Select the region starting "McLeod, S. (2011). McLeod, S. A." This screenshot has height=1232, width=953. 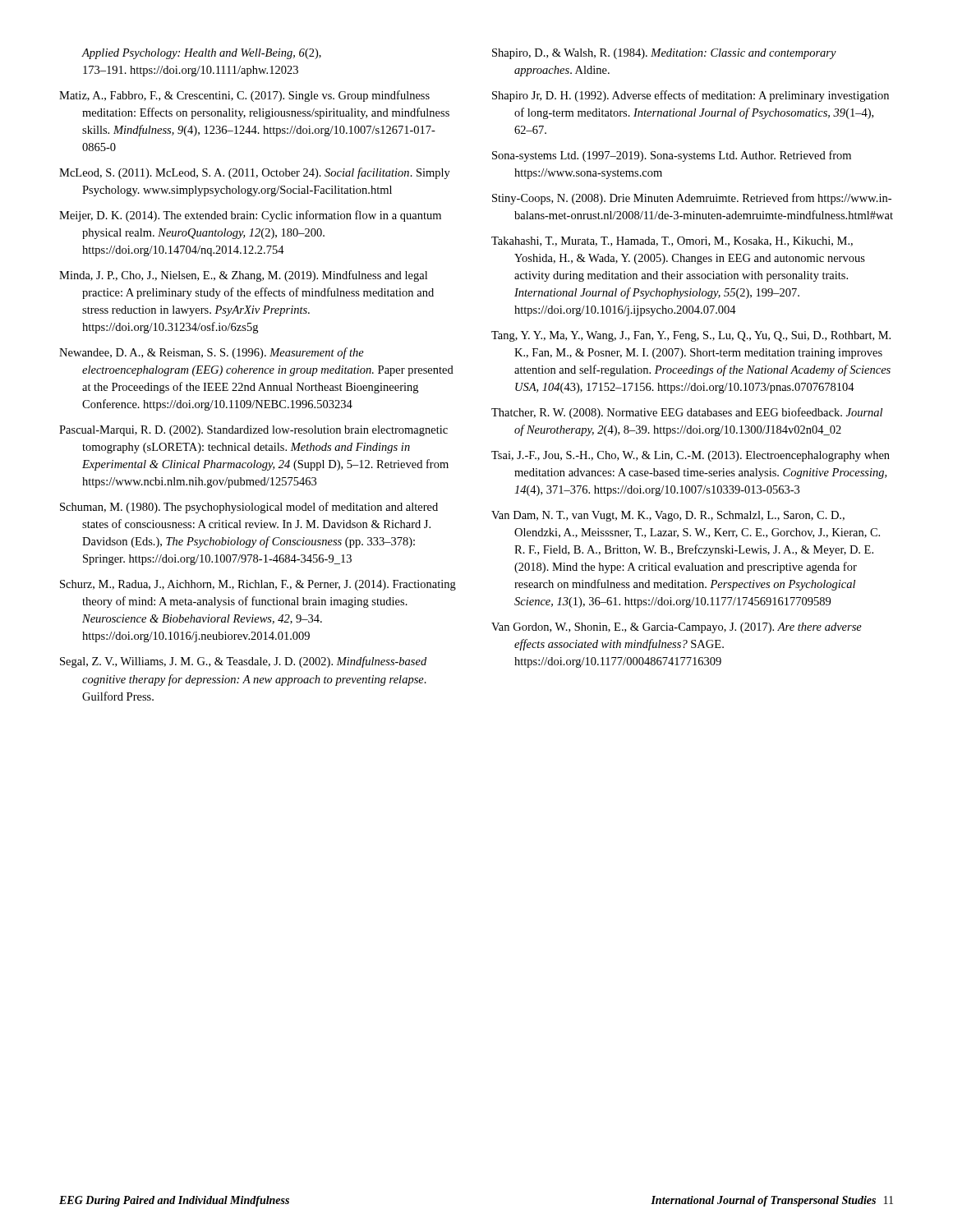coord(255,181)
